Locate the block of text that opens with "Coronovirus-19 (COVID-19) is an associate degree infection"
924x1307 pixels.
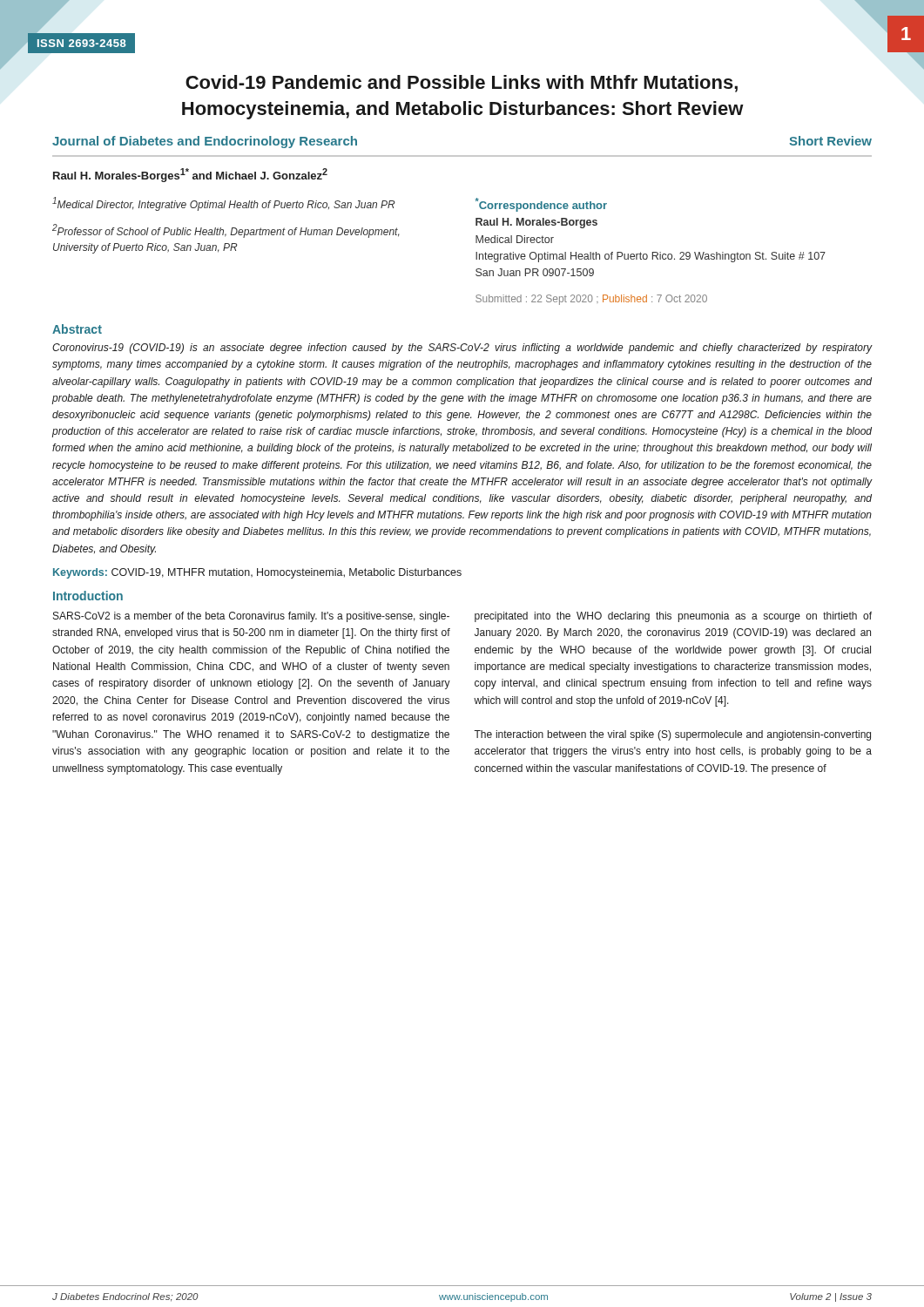(462, 448)
